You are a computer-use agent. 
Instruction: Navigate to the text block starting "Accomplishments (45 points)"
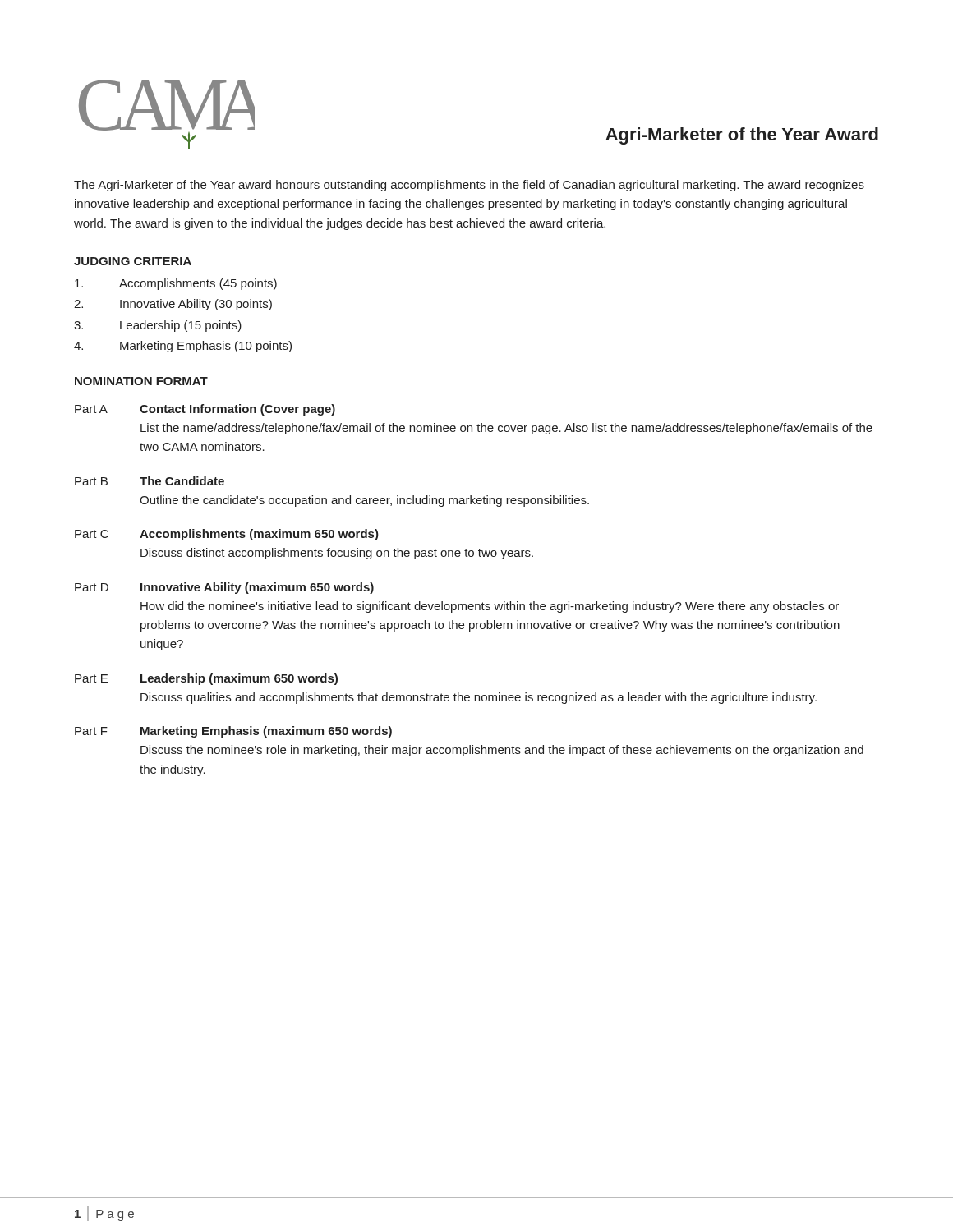tap(176, 283)
